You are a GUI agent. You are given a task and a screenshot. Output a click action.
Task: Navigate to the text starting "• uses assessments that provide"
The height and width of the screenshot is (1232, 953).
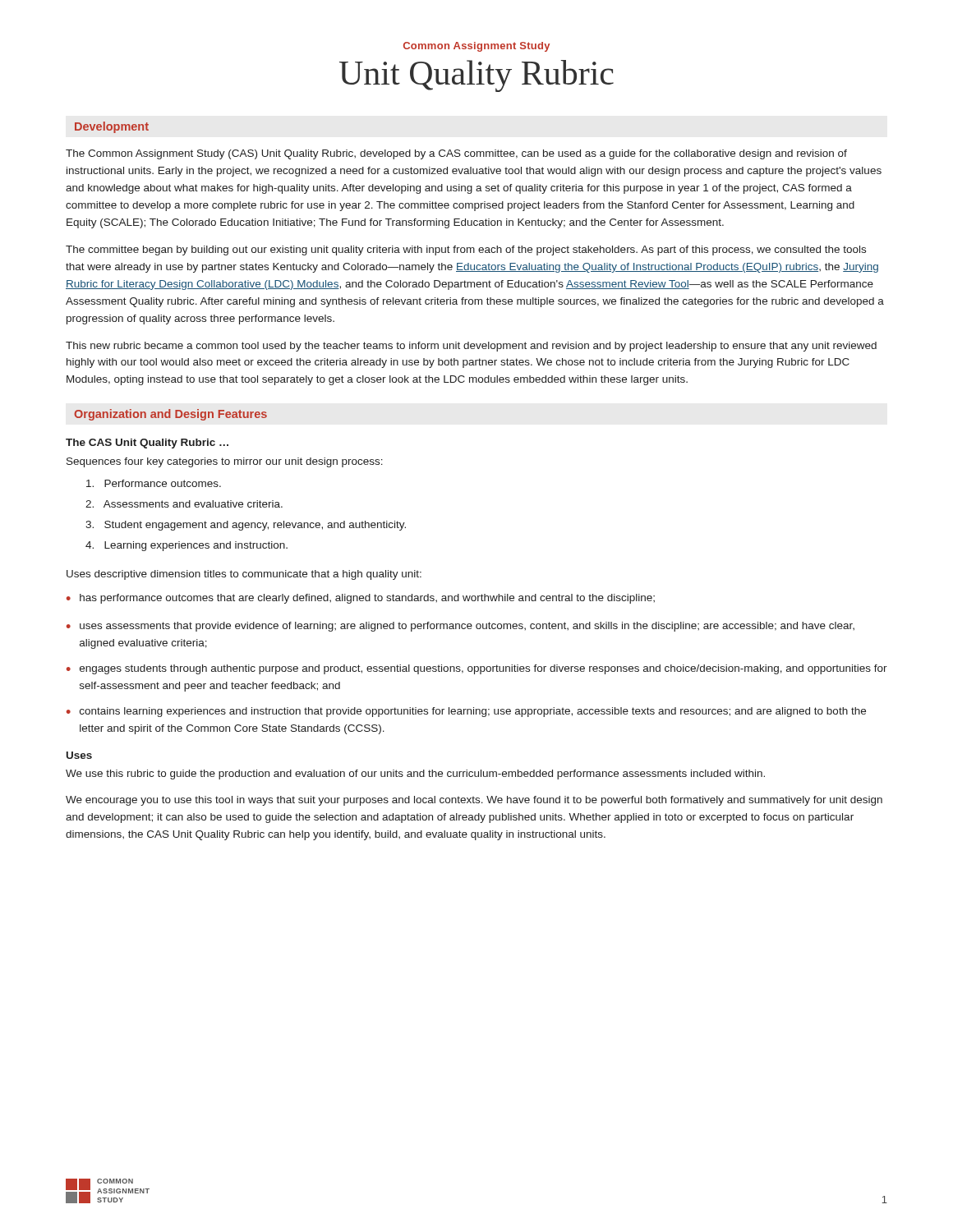pos(476,635)
